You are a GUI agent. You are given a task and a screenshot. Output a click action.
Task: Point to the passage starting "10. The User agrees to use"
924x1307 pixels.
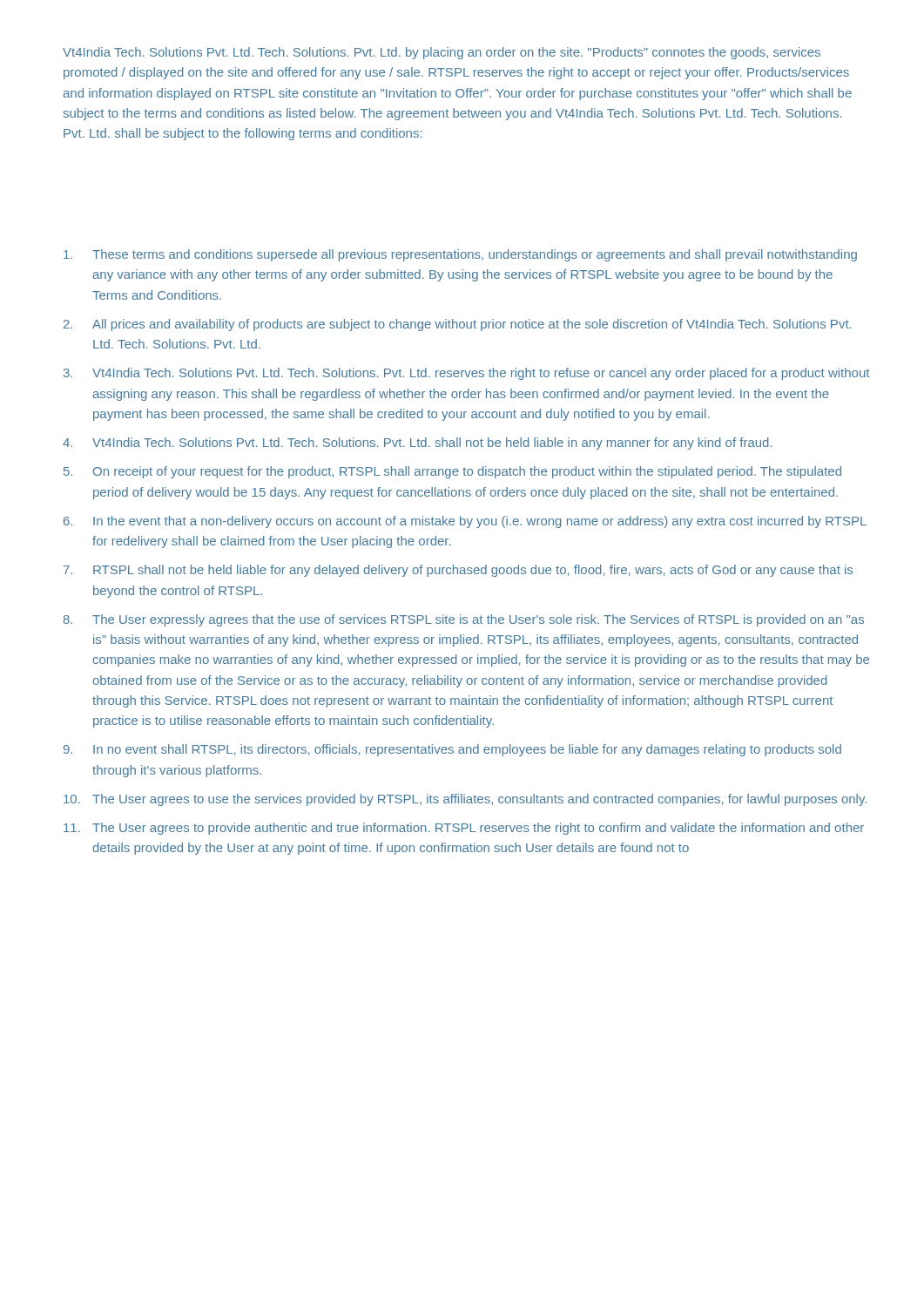(x=467, y=799)
